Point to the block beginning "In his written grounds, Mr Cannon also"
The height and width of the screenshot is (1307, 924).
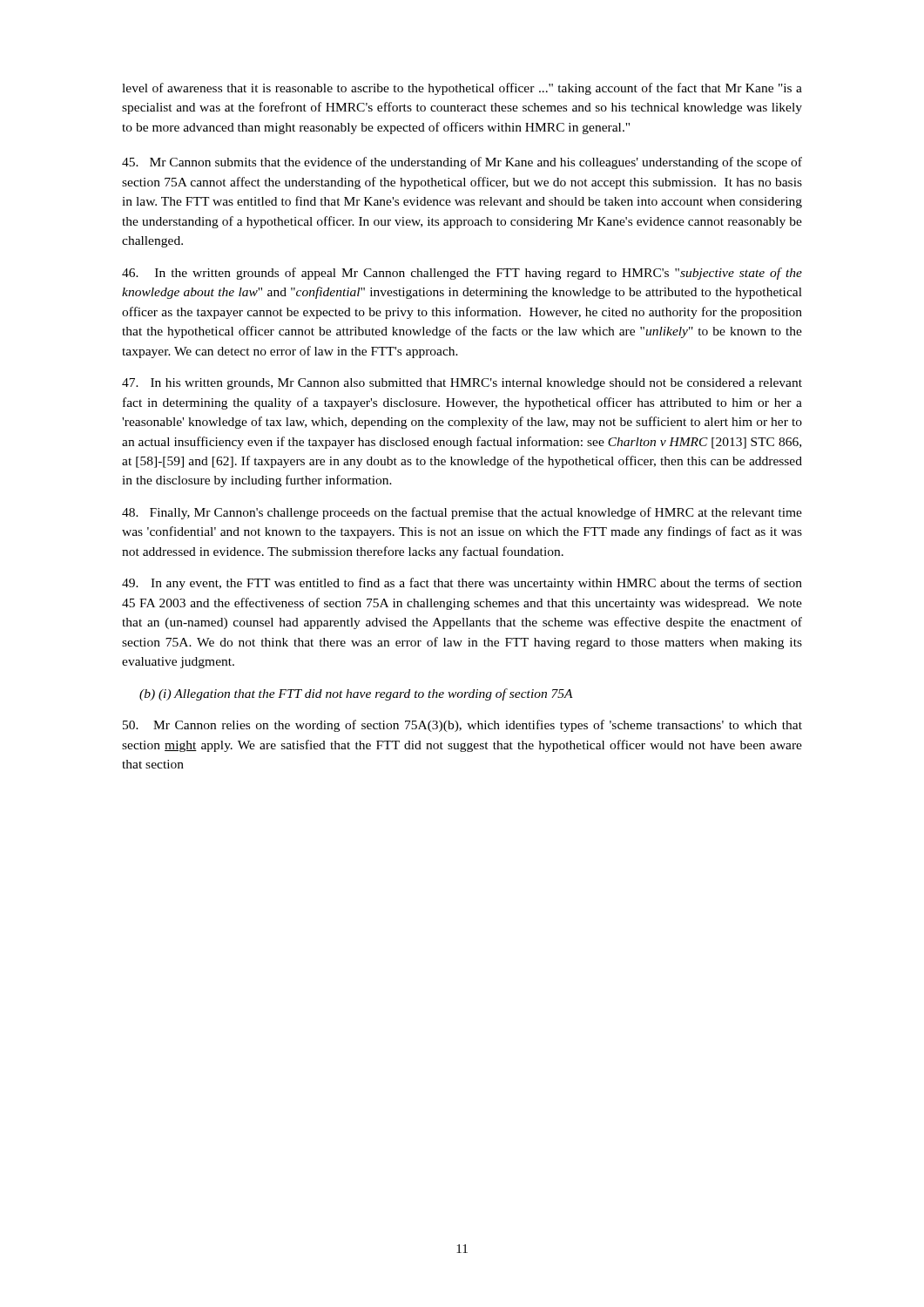pyautogui.click(x=462, y=431)
